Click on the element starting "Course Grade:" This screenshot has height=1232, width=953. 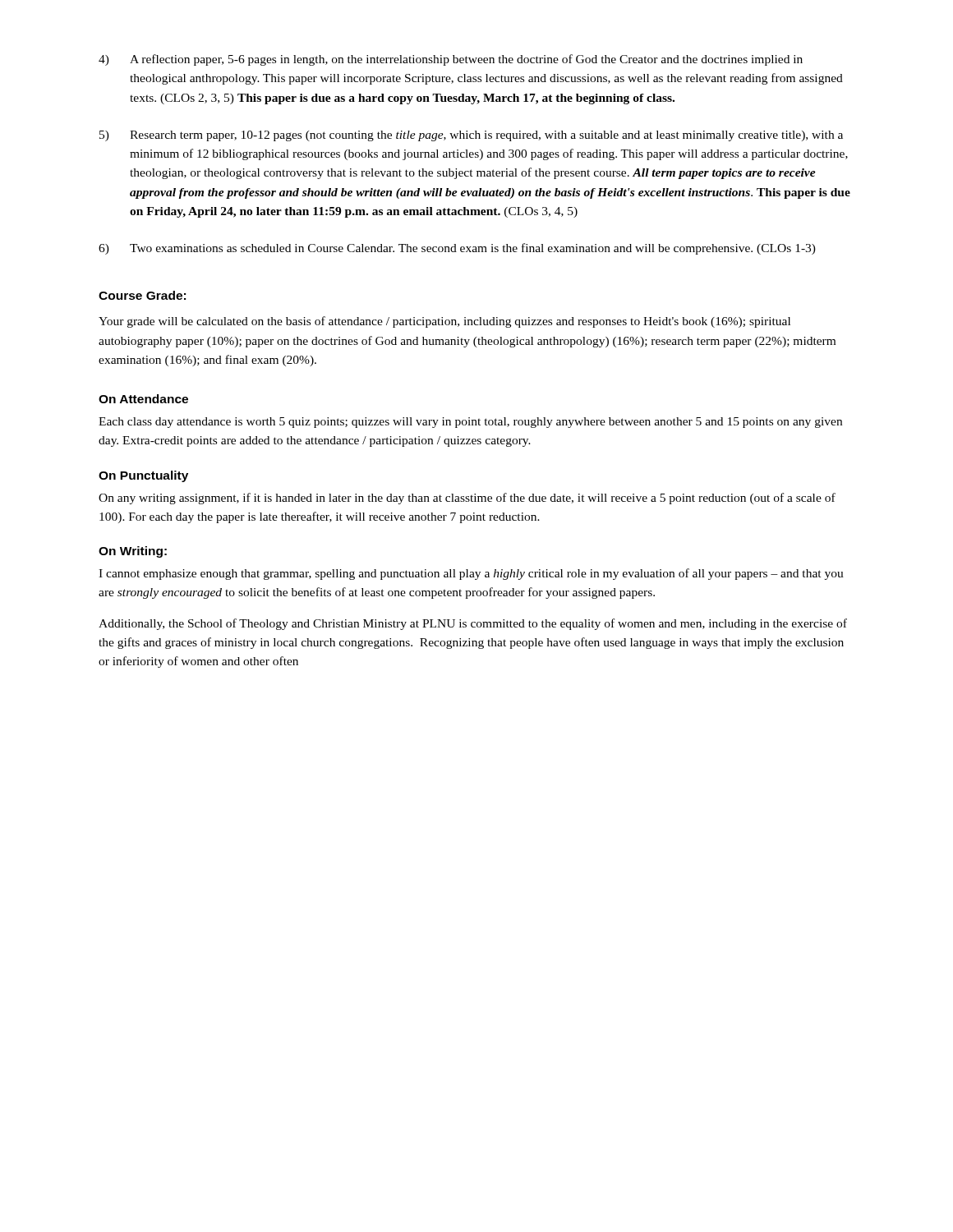pos(143,295)
